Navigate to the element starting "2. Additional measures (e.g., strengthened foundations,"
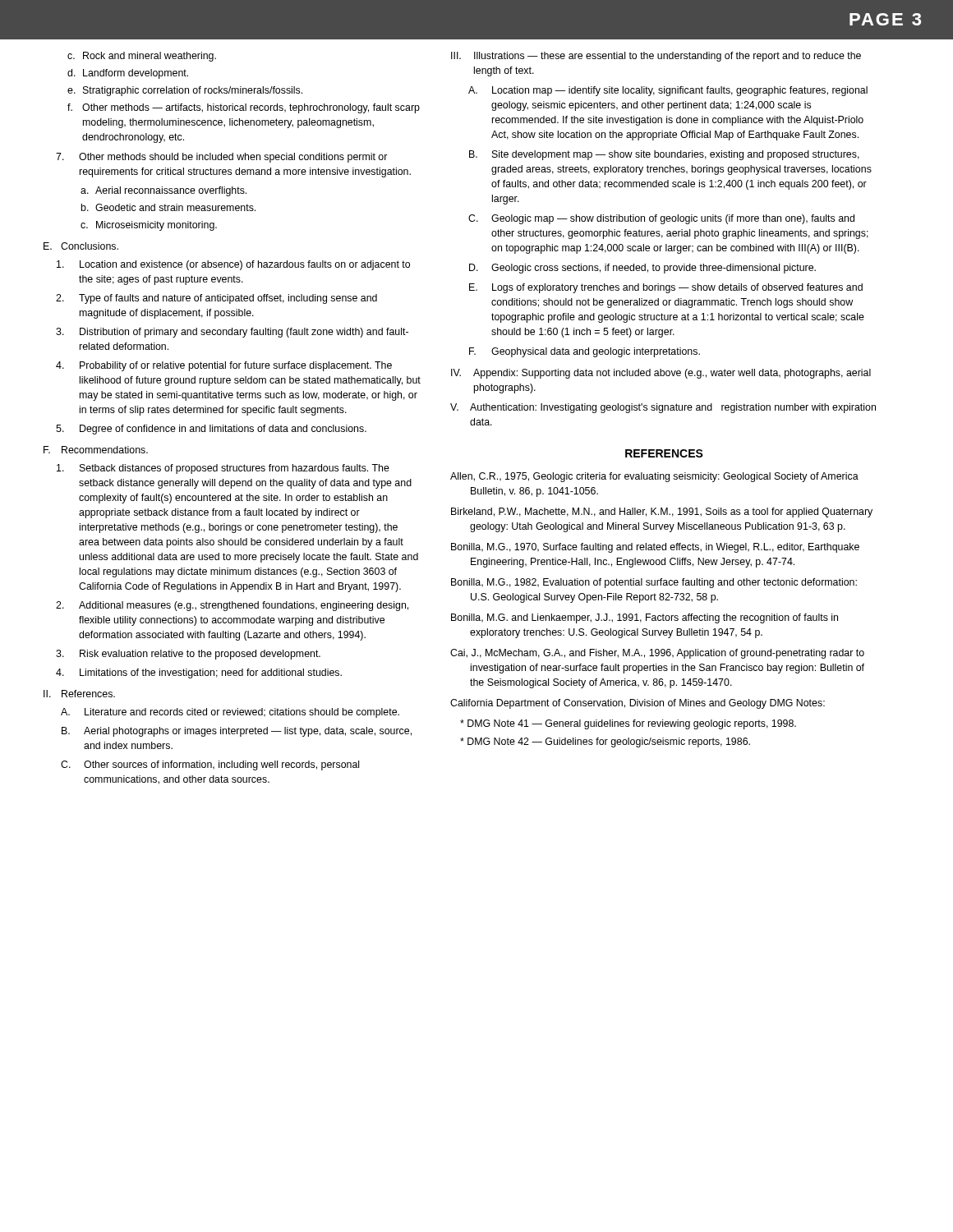 [x=232, y=621]
